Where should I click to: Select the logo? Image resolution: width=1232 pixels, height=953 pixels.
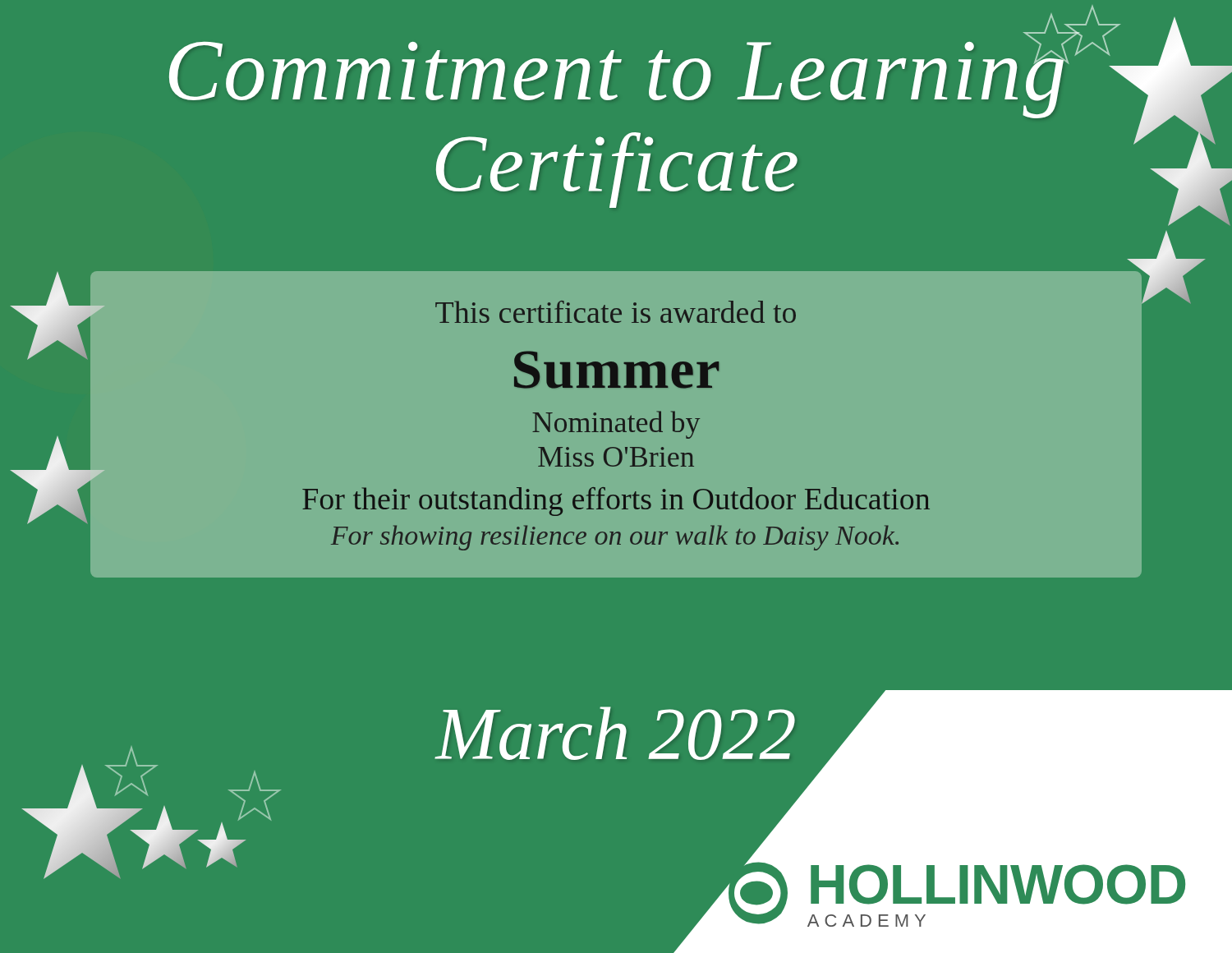(954, 893)
